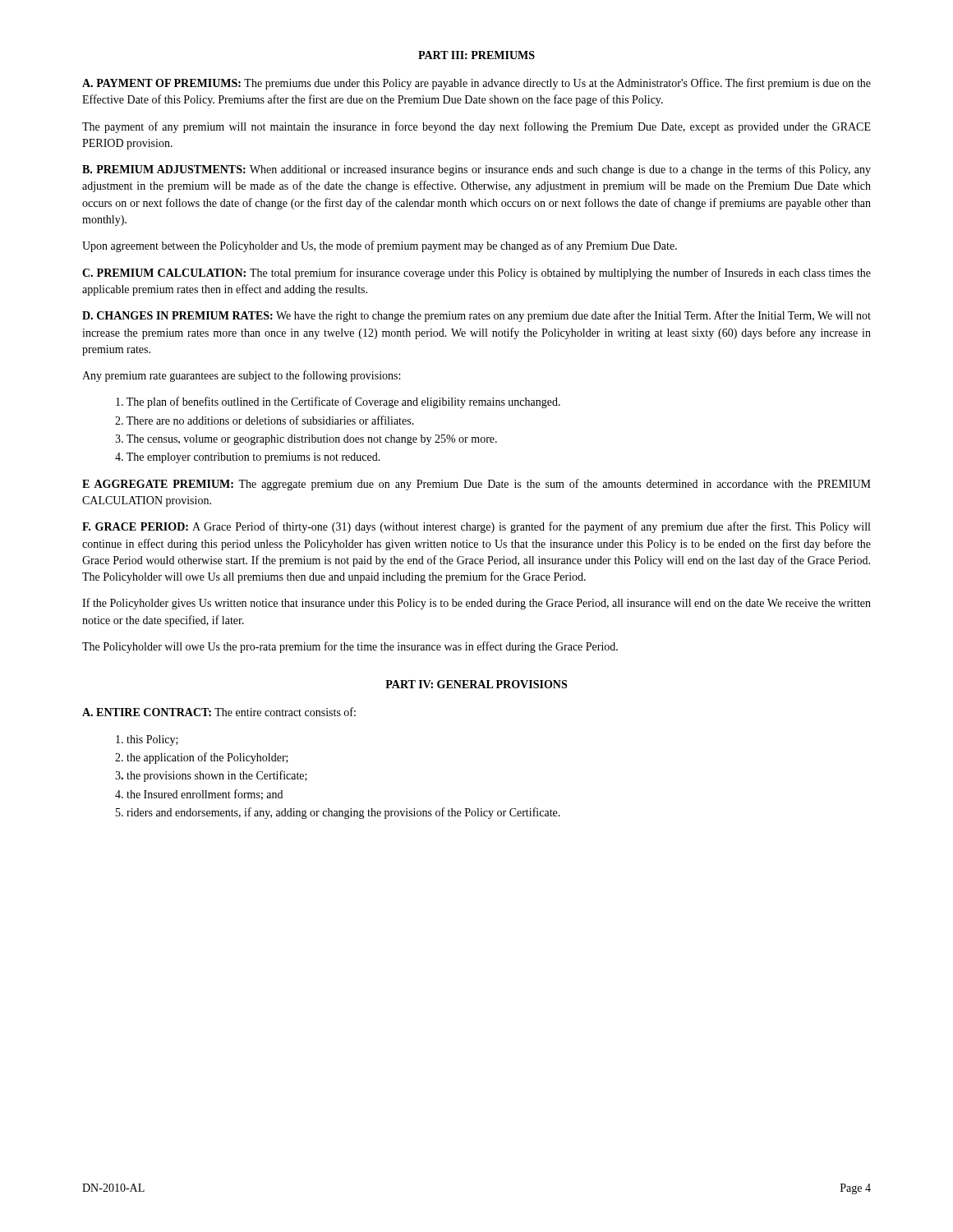Click the passage that begins "F. GRACE PERIOD: A"
The width and height of the screenshot is (953, 1232).
[x=476, y=552]
